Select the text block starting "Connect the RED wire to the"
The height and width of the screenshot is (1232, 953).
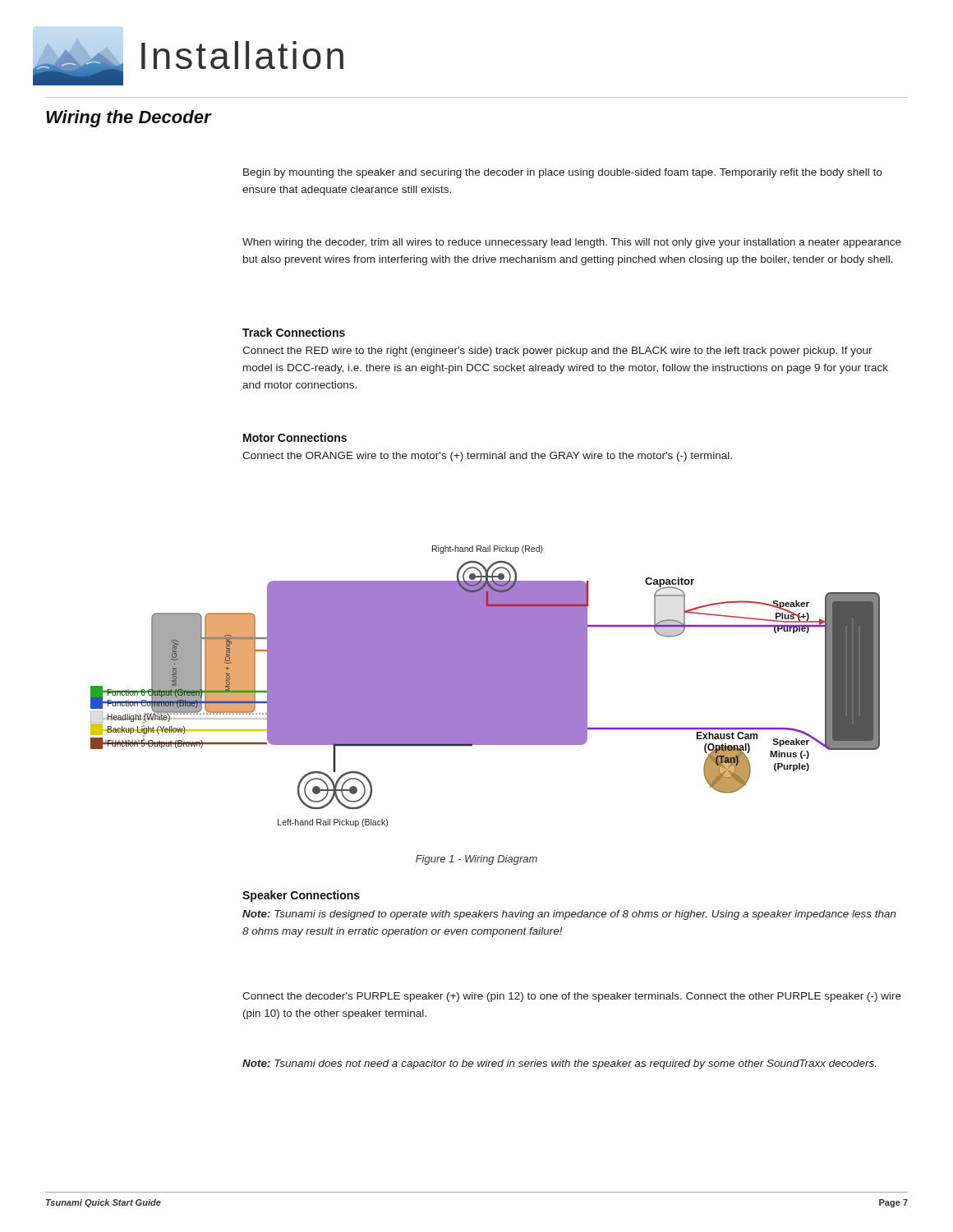pyautogui.click(x=565, y=367)
